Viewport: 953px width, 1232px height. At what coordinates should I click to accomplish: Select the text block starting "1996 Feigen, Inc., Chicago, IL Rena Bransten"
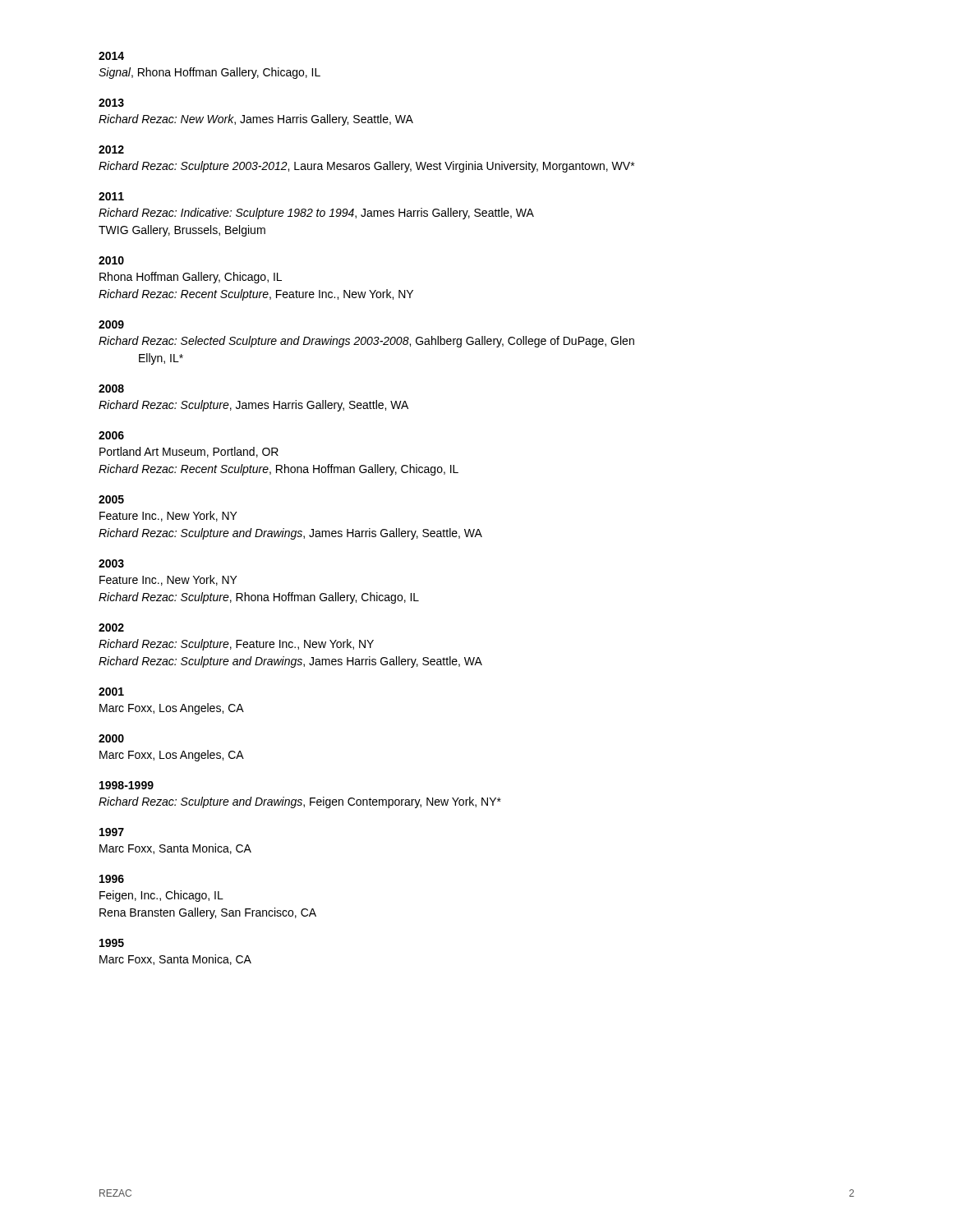[112, 879]
